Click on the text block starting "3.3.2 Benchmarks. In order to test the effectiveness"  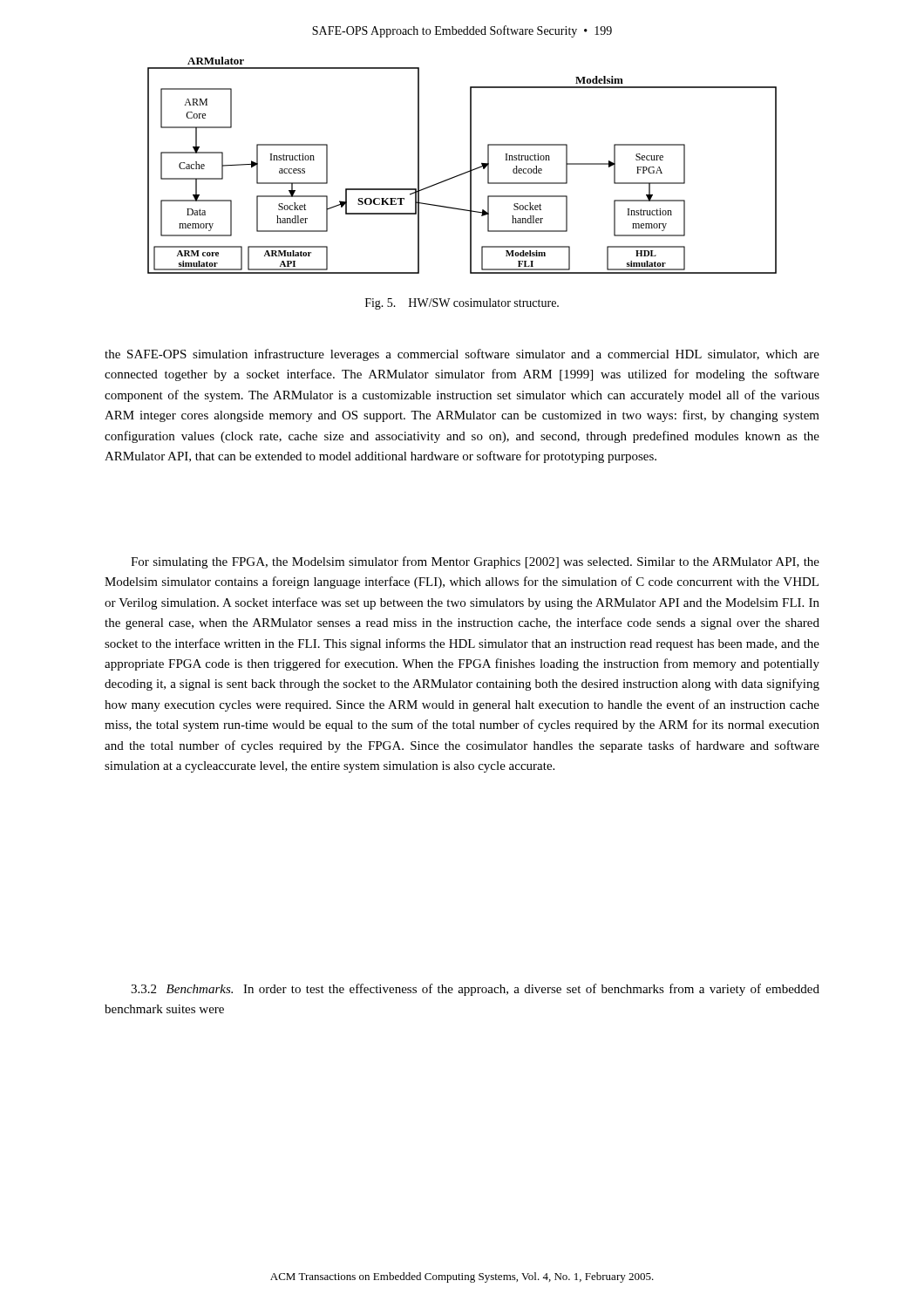click(462, 1000)
